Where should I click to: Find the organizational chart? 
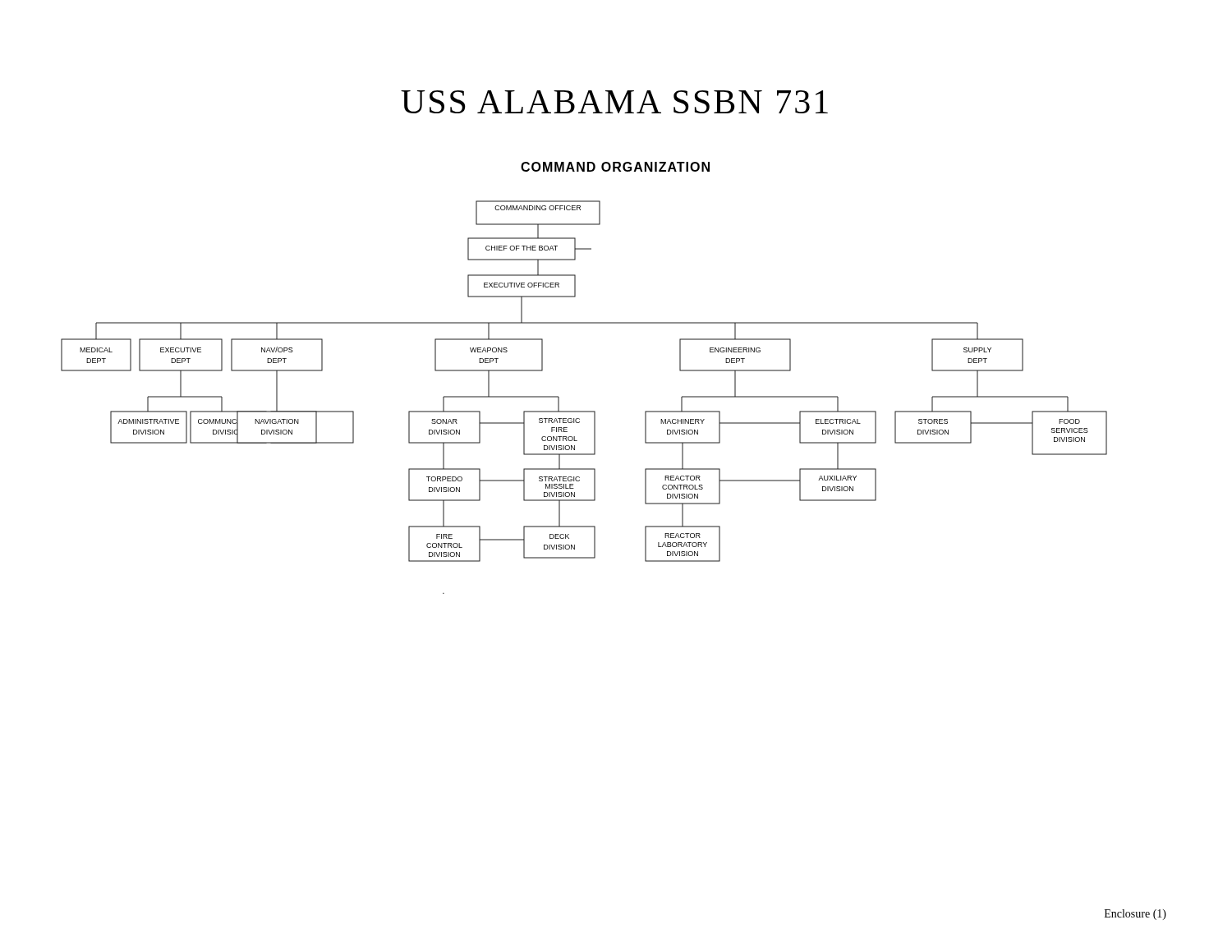coord(616,460)
